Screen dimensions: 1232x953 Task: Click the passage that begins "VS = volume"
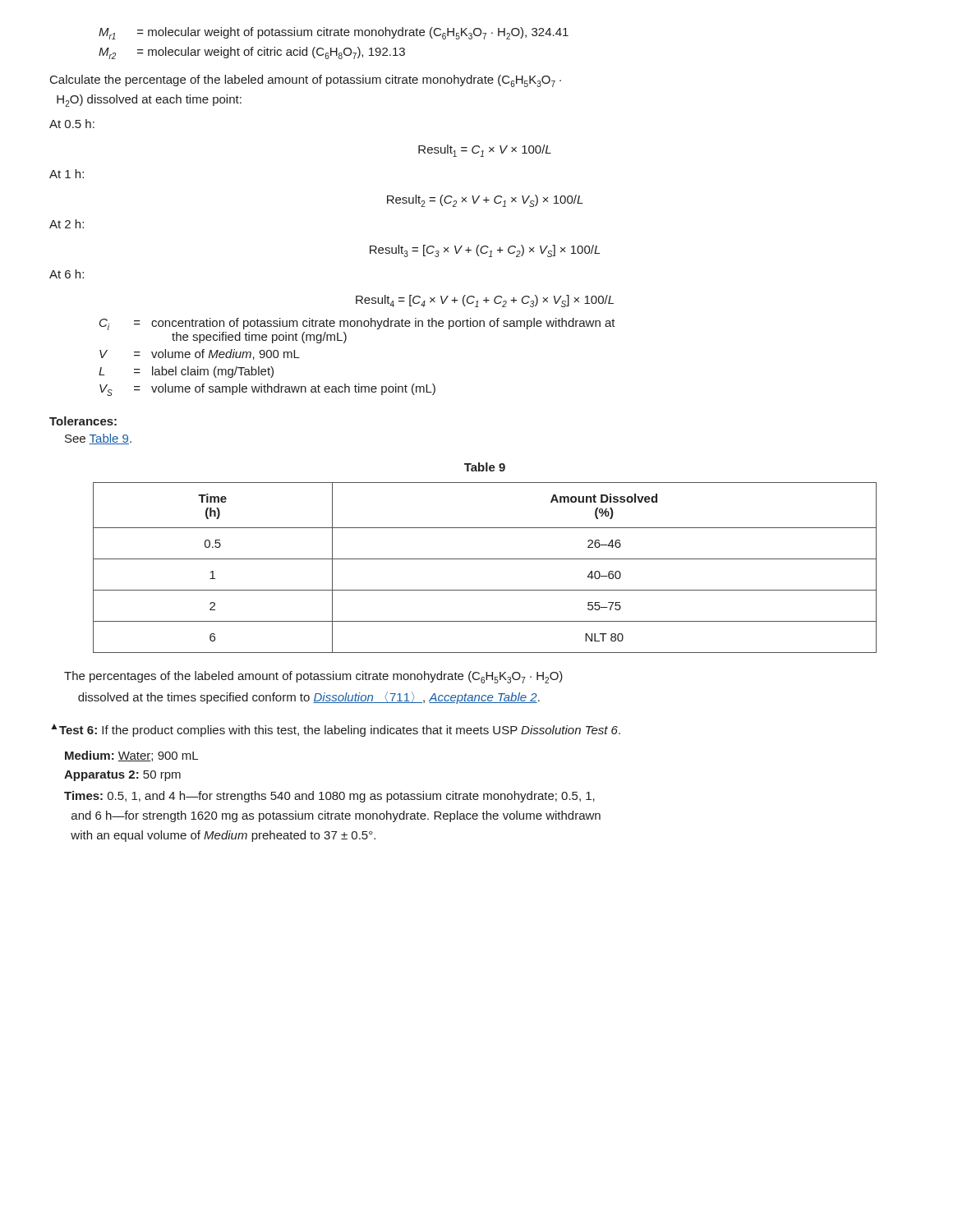coord(267,390)
